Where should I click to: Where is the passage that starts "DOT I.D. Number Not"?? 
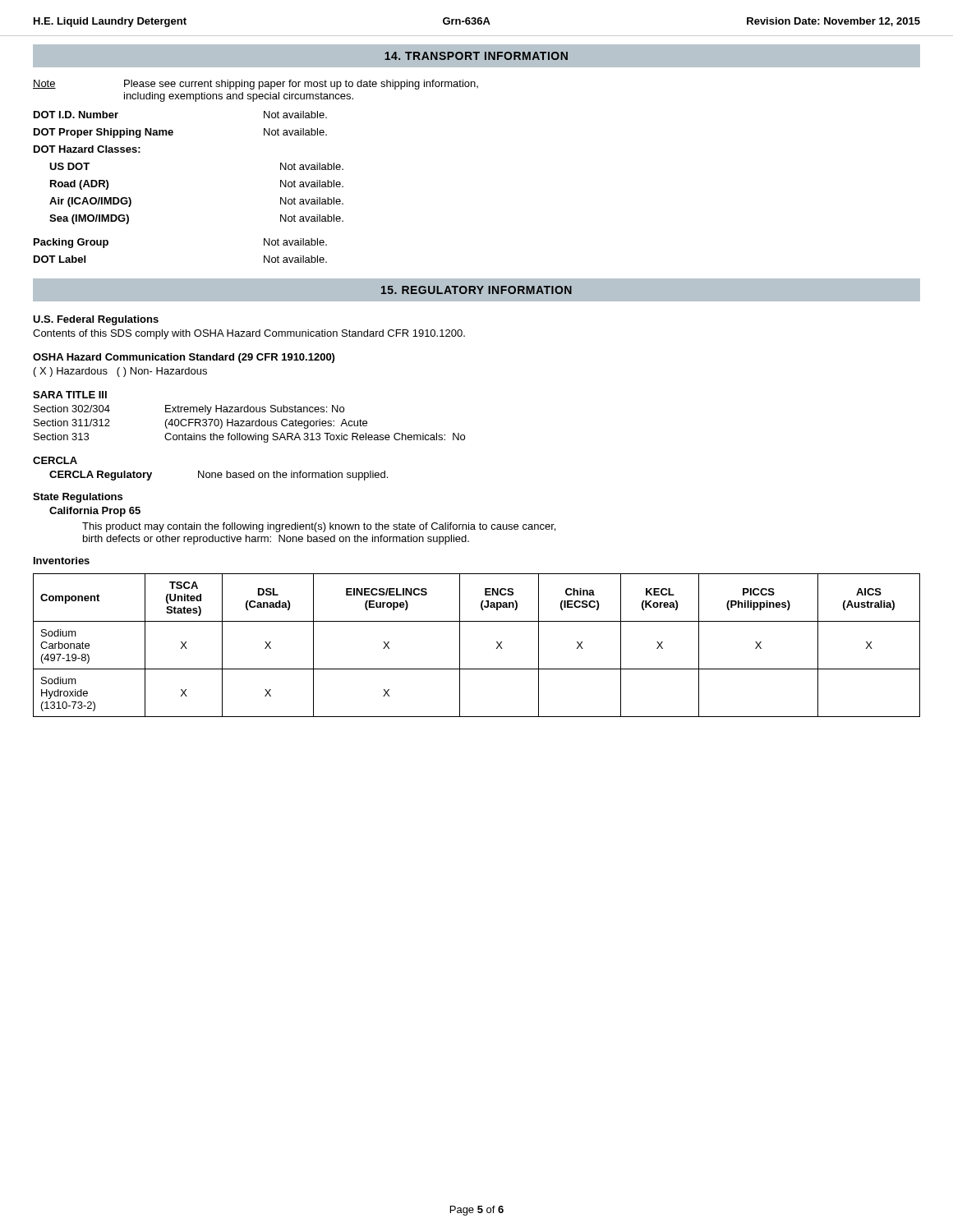tap(82, 115)
